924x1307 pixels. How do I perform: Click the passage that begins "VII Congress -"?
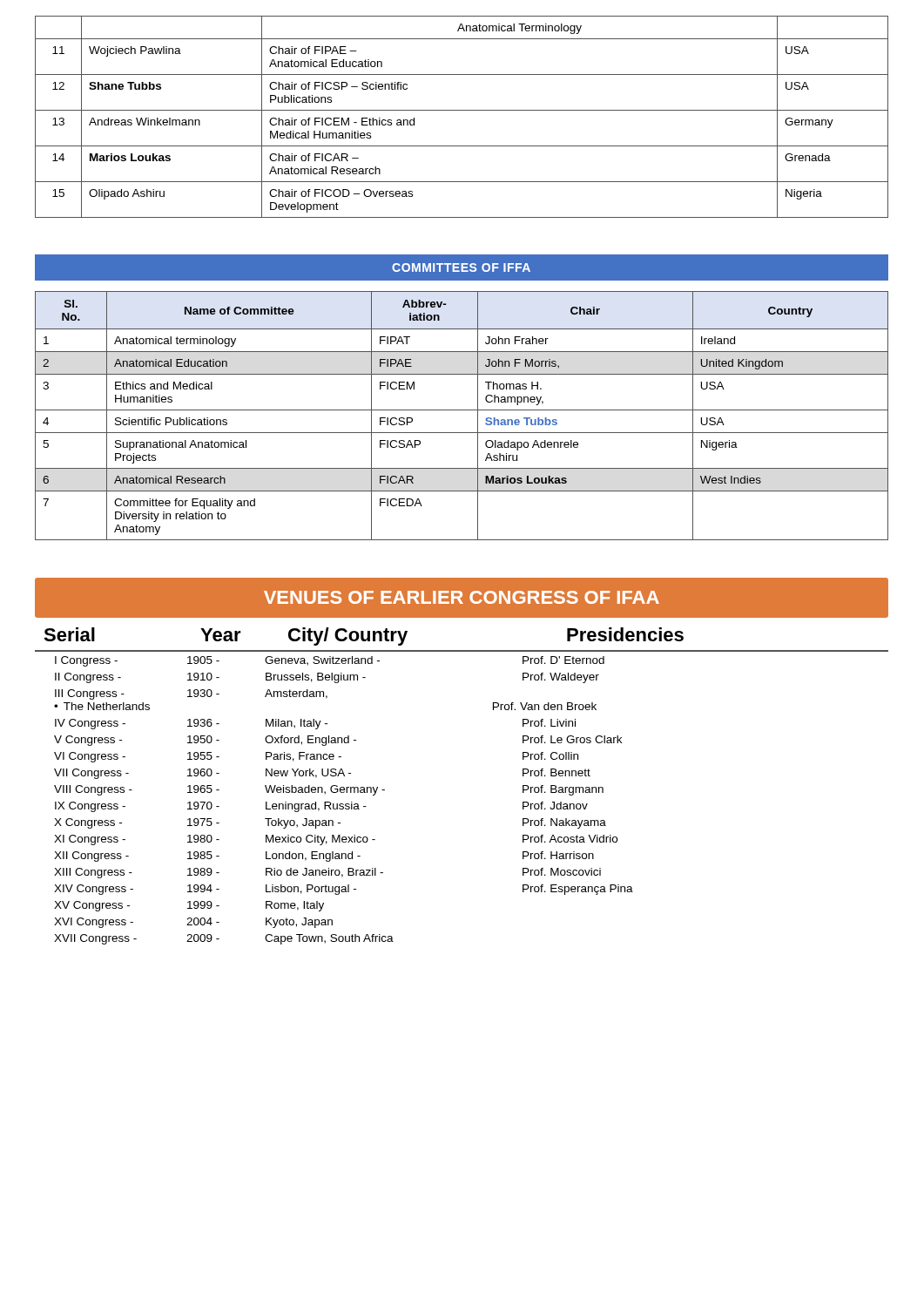tap(322, 774)
